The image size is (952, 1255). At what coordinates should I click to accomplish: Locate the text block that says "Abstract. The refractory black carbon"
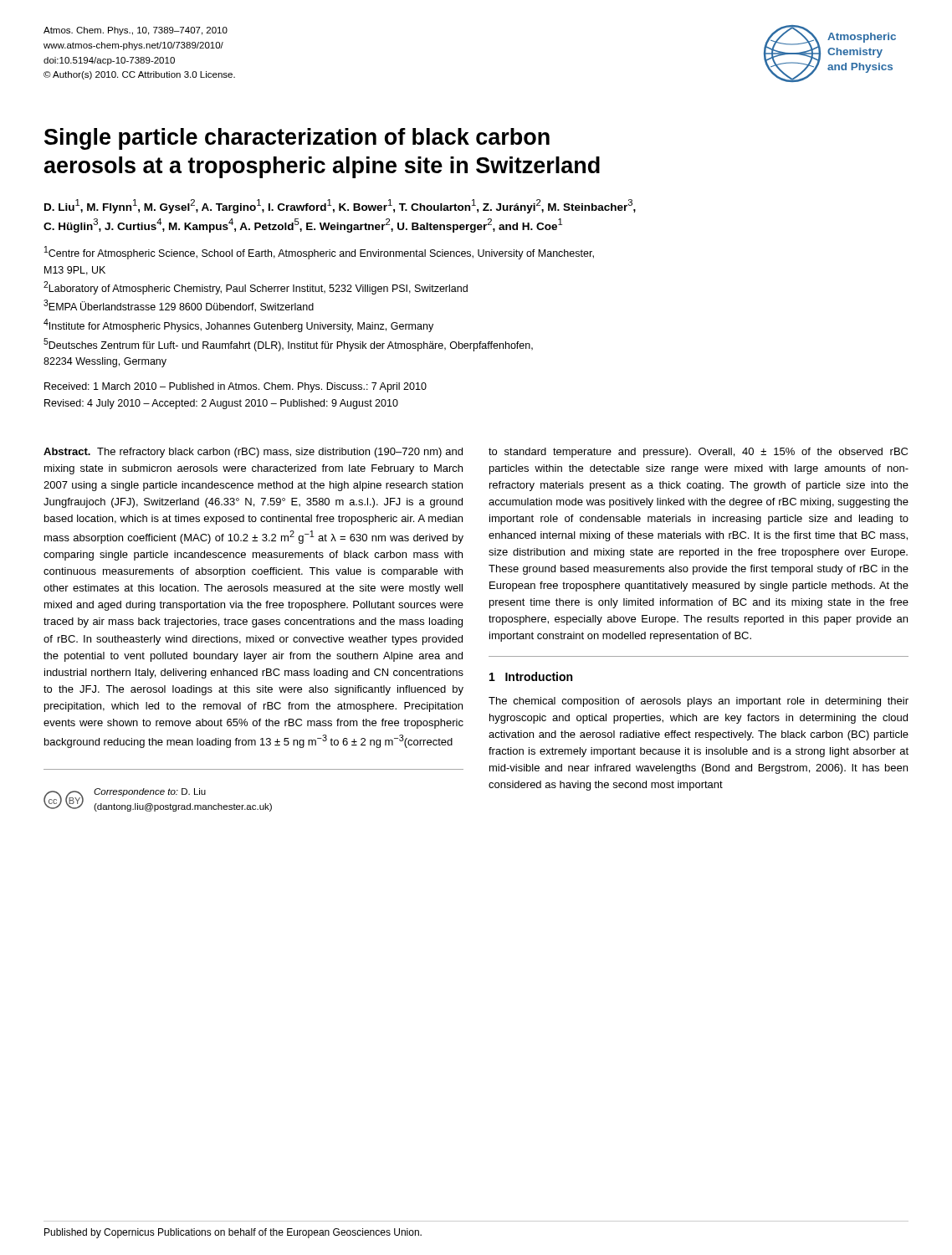[253, 597]
